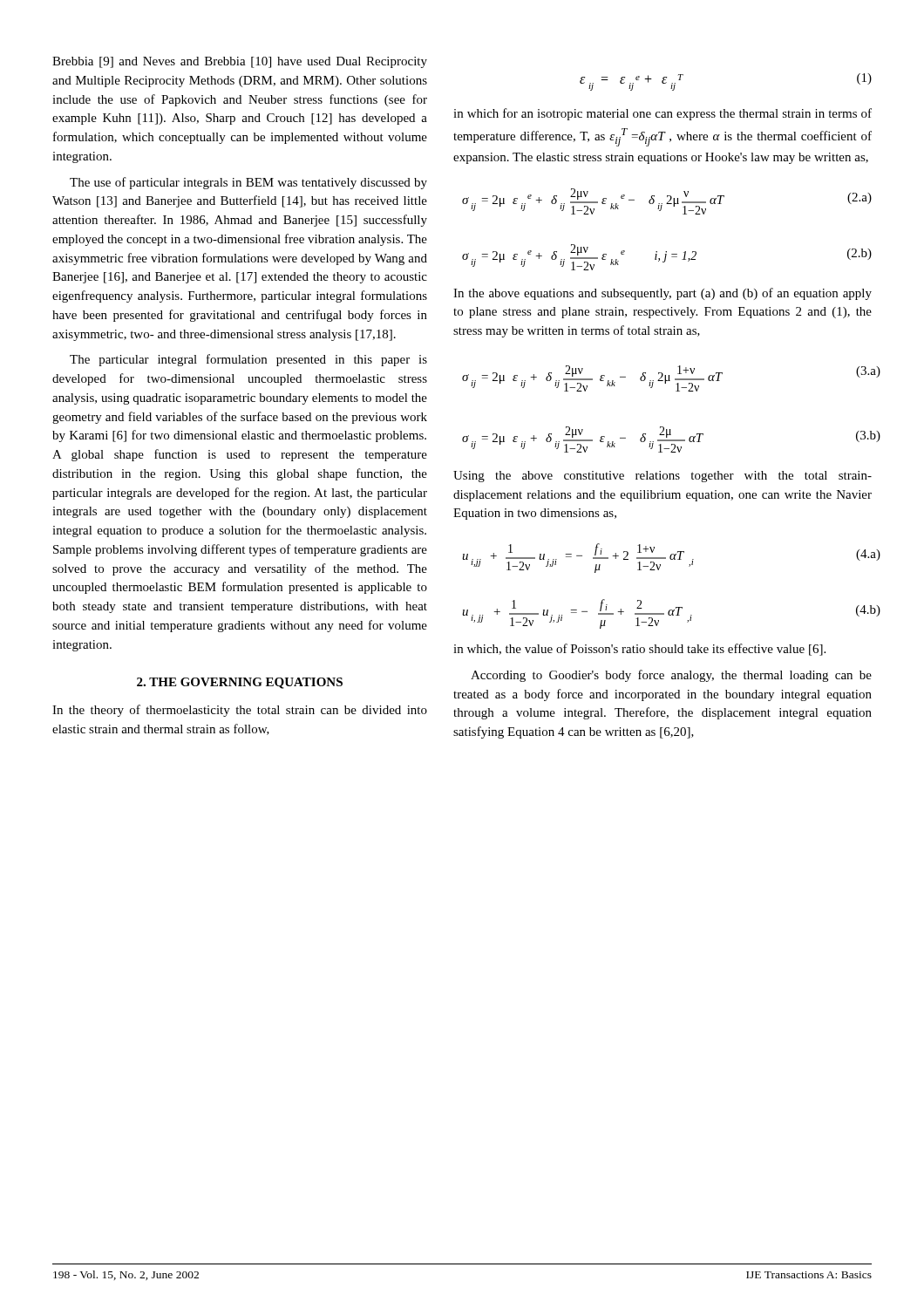Click the passage that begins "In the theory of thermoelasticity"
924x1308 pixels.
click(x=240, y=720)
